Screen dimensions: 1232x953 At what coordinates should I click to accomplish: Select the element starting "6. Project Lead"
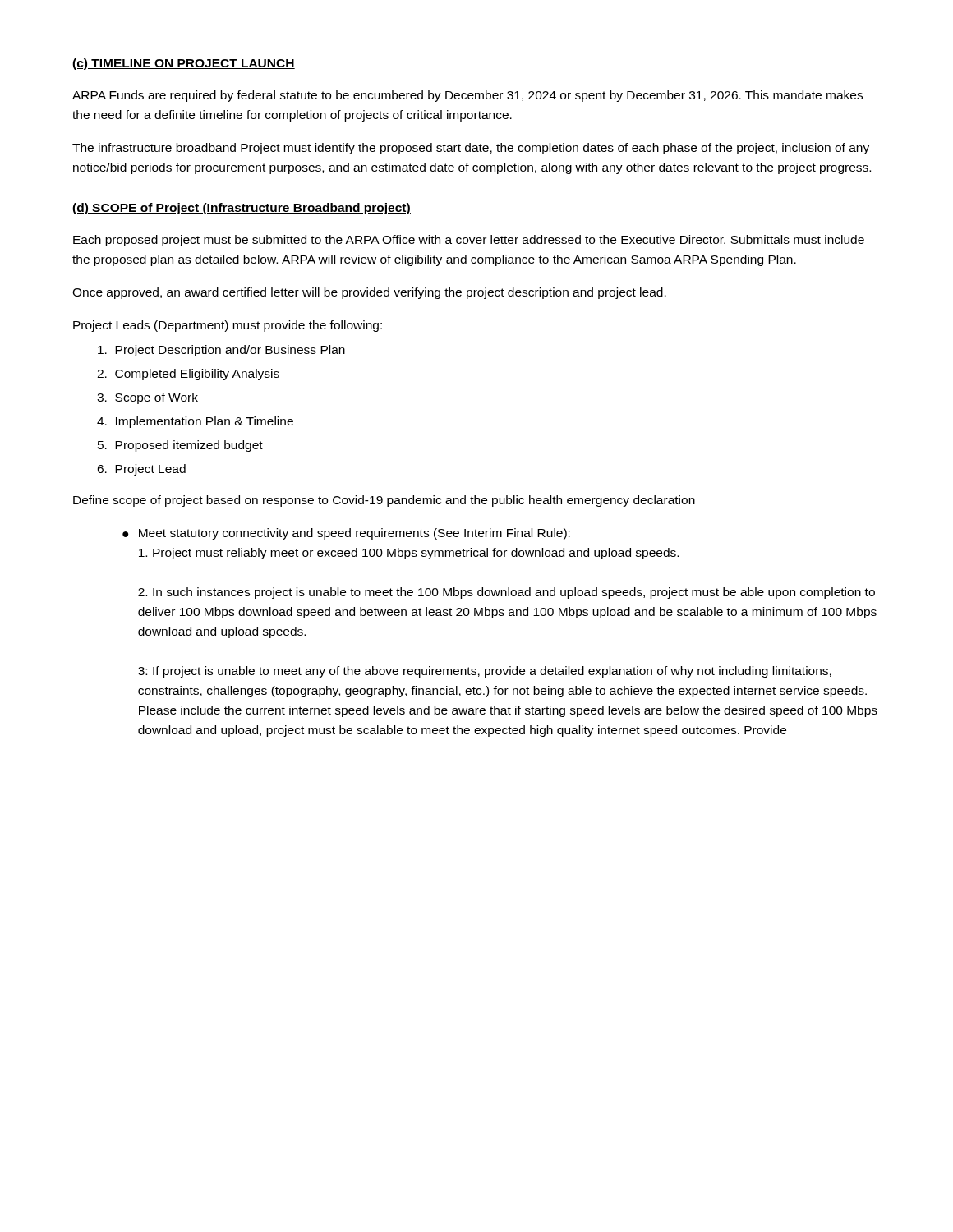pyautogui.click(x=142, y=469)
